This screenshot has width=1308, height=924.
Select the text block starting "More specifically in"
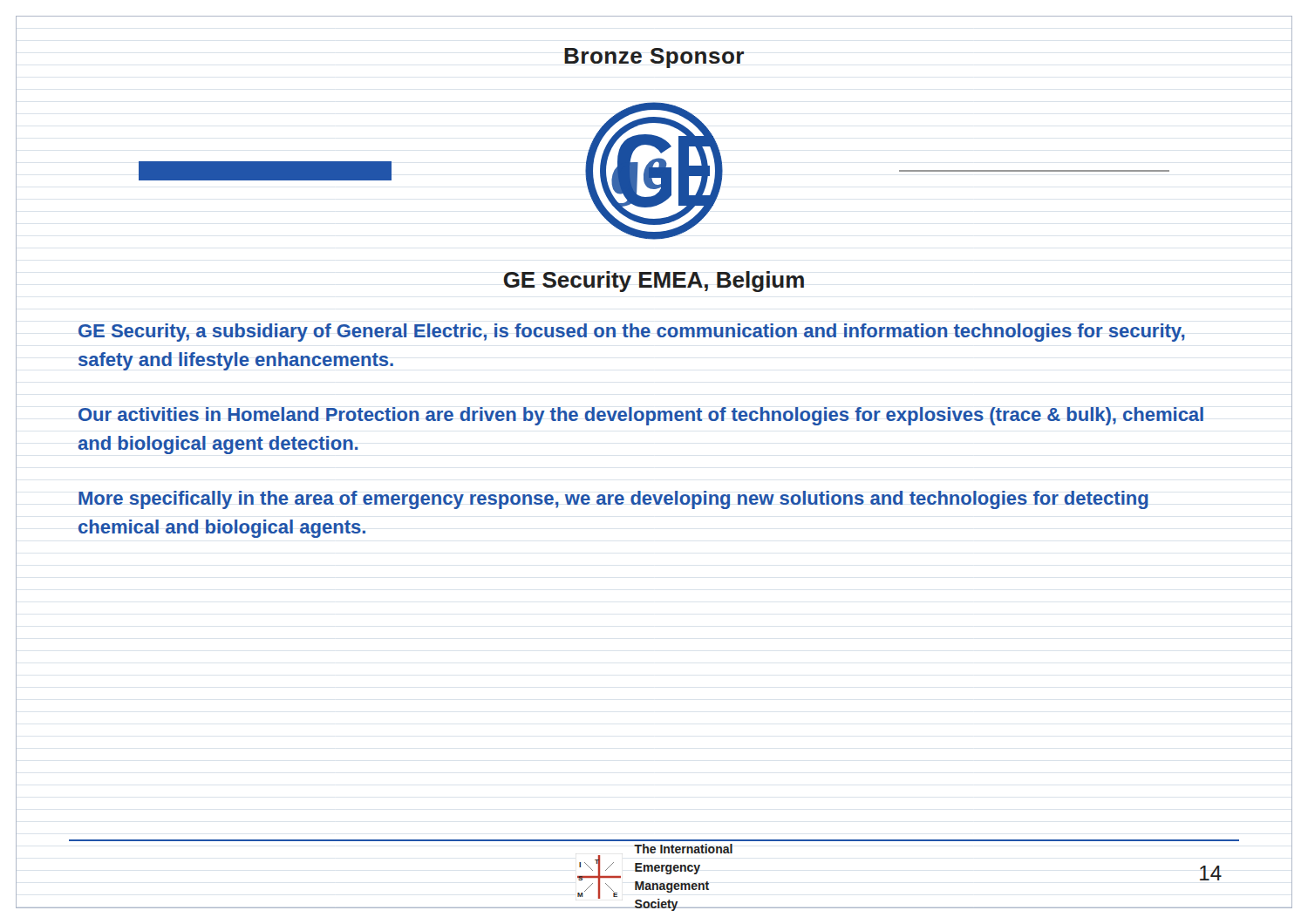613,513
